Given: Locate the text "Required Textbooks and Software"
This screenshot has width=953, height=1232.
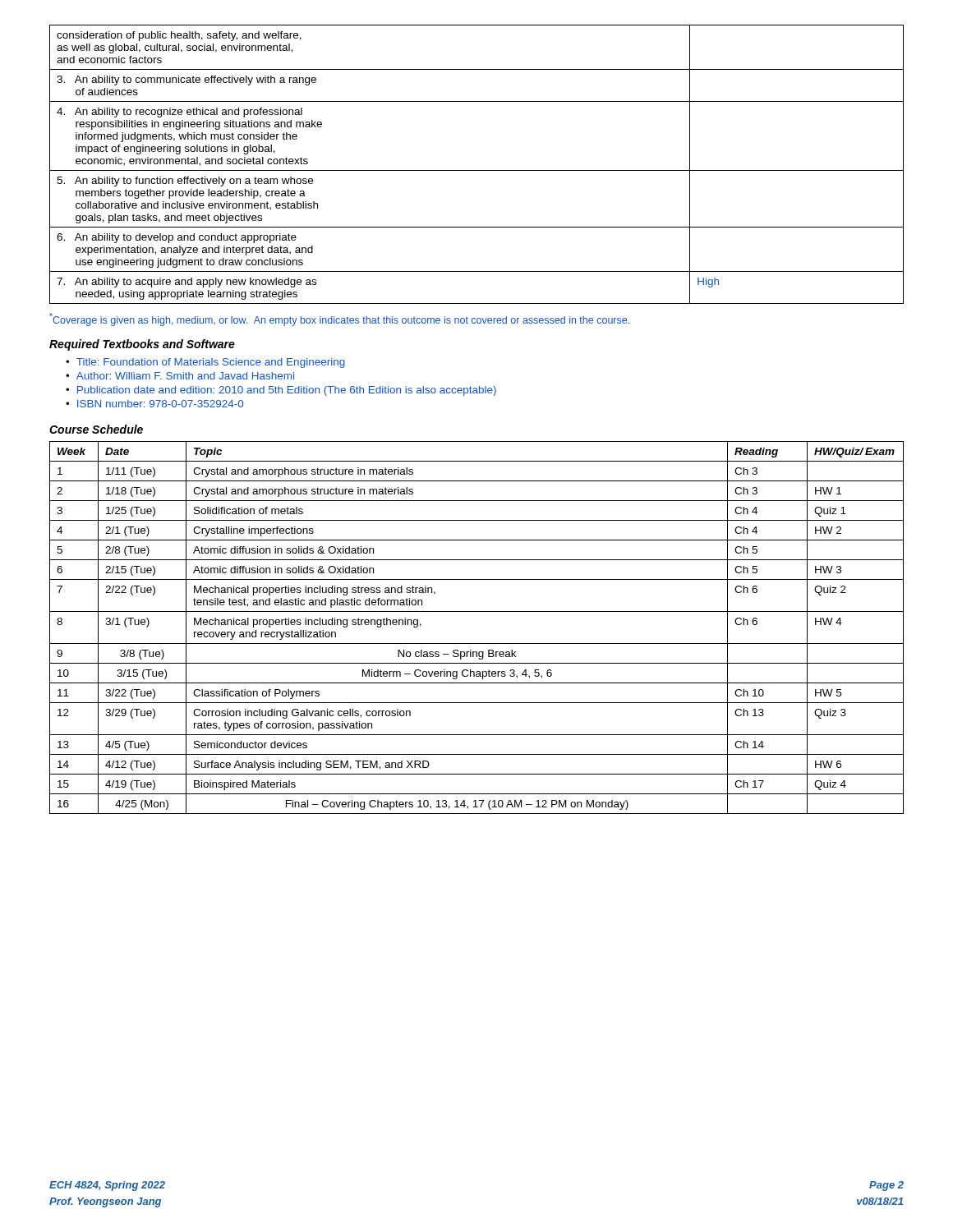Looking at the screenshot, I should tap(142, 344).
